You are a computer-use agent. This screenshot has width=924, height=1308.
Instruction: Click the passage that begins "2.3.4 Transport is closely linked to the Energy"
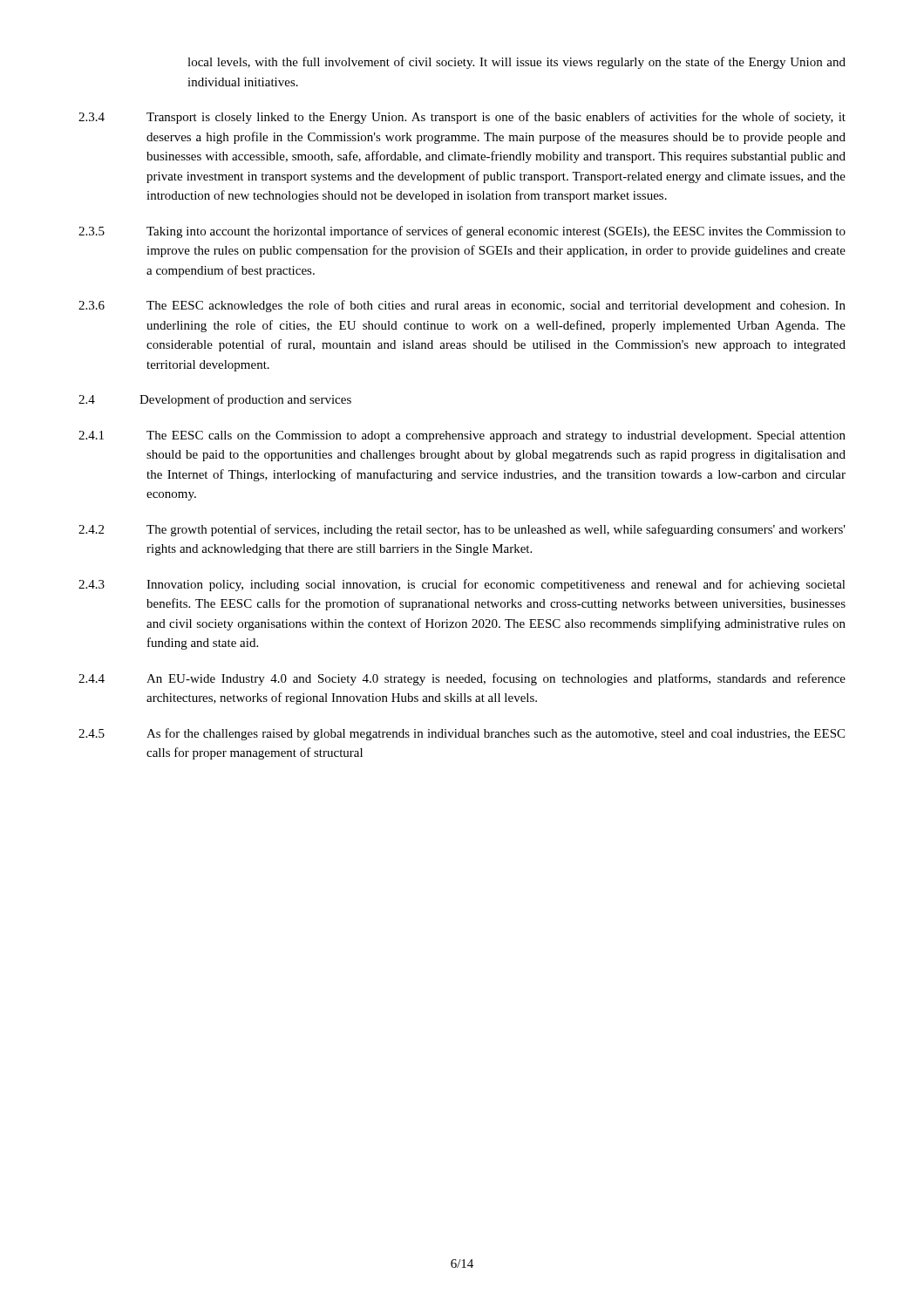point(462,156)
